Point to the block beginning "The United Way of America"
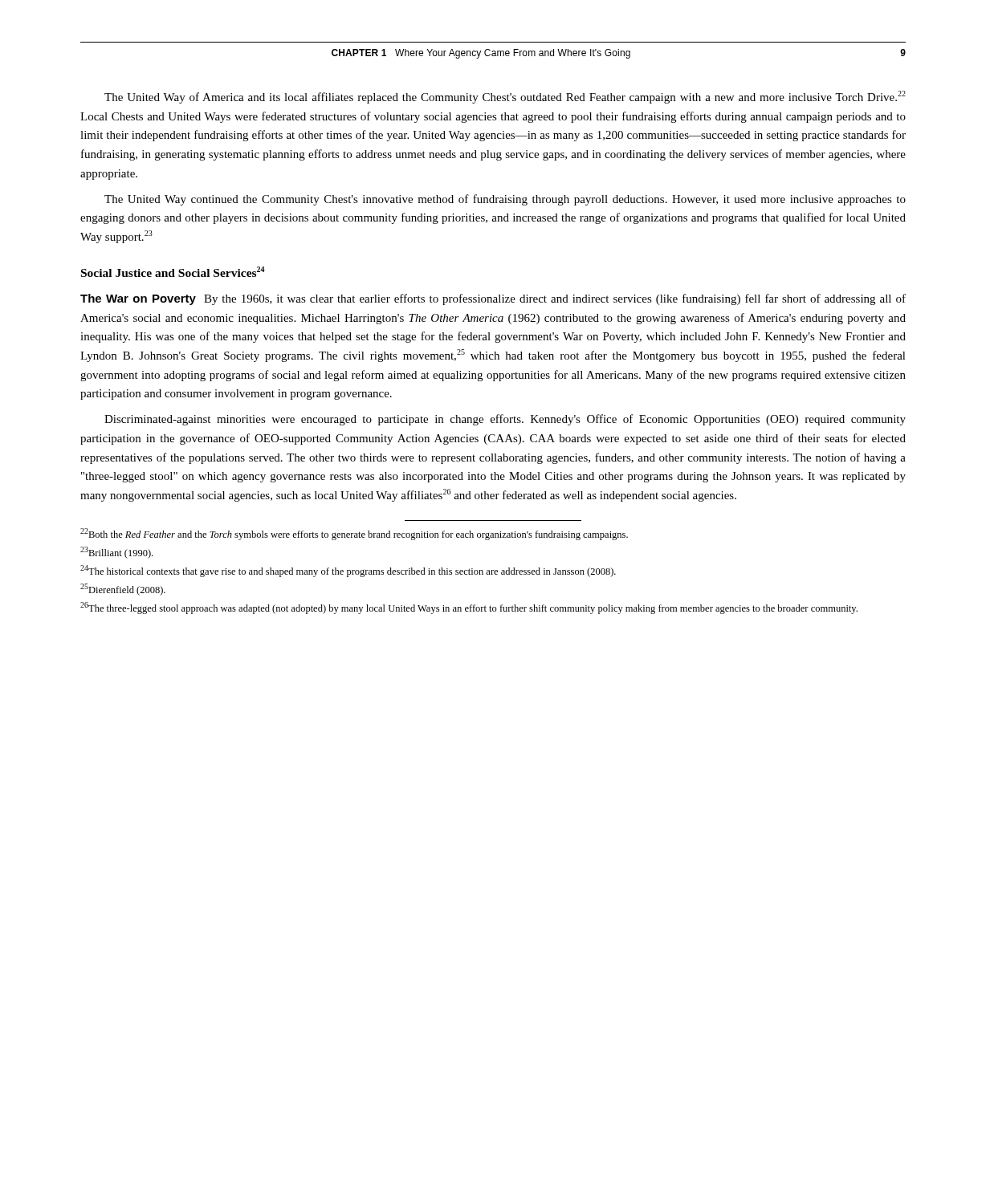 point(493,134)
